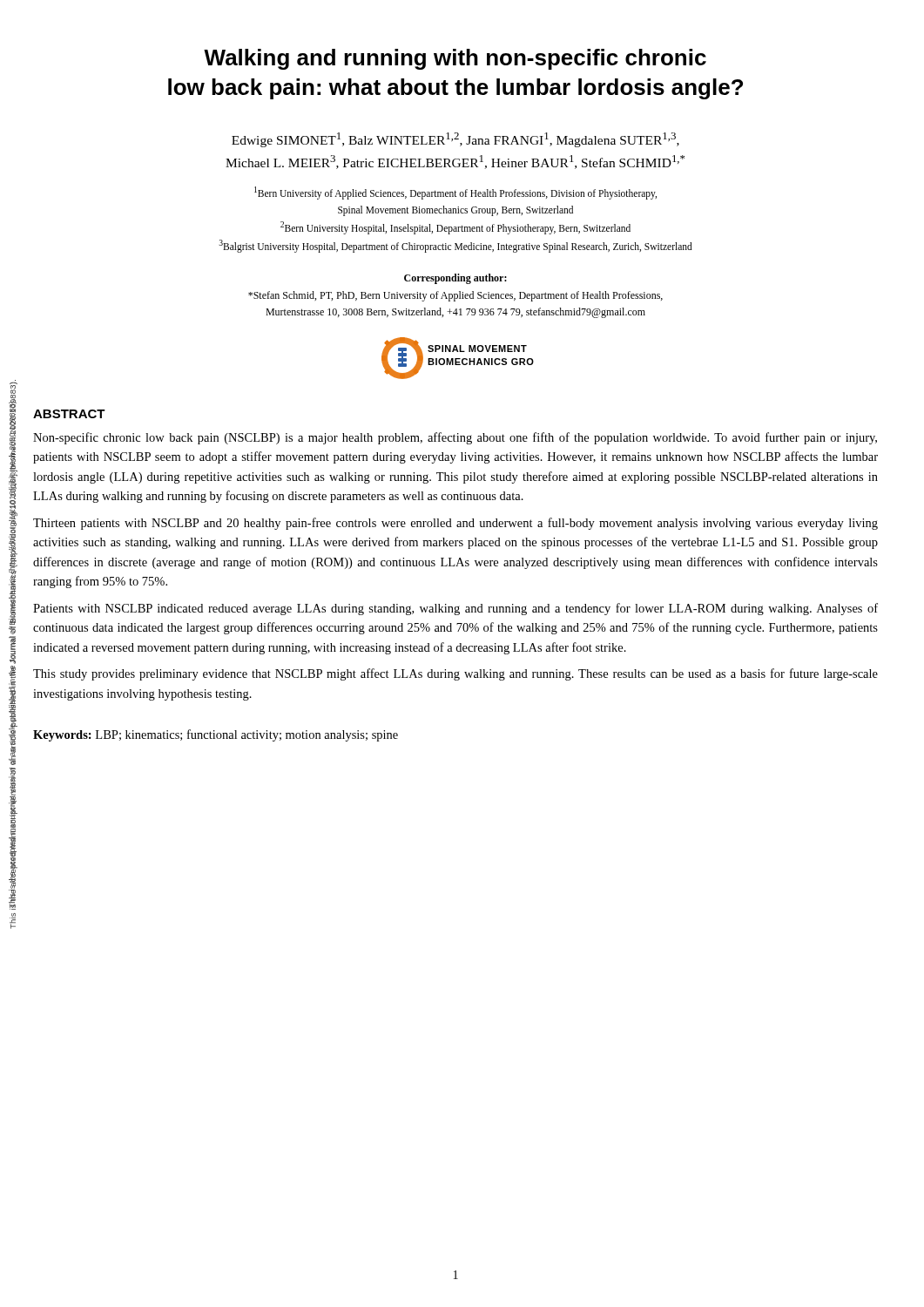Find the title on this page that starts "Walking and running with non-specific"

click(x=455, y=73)
